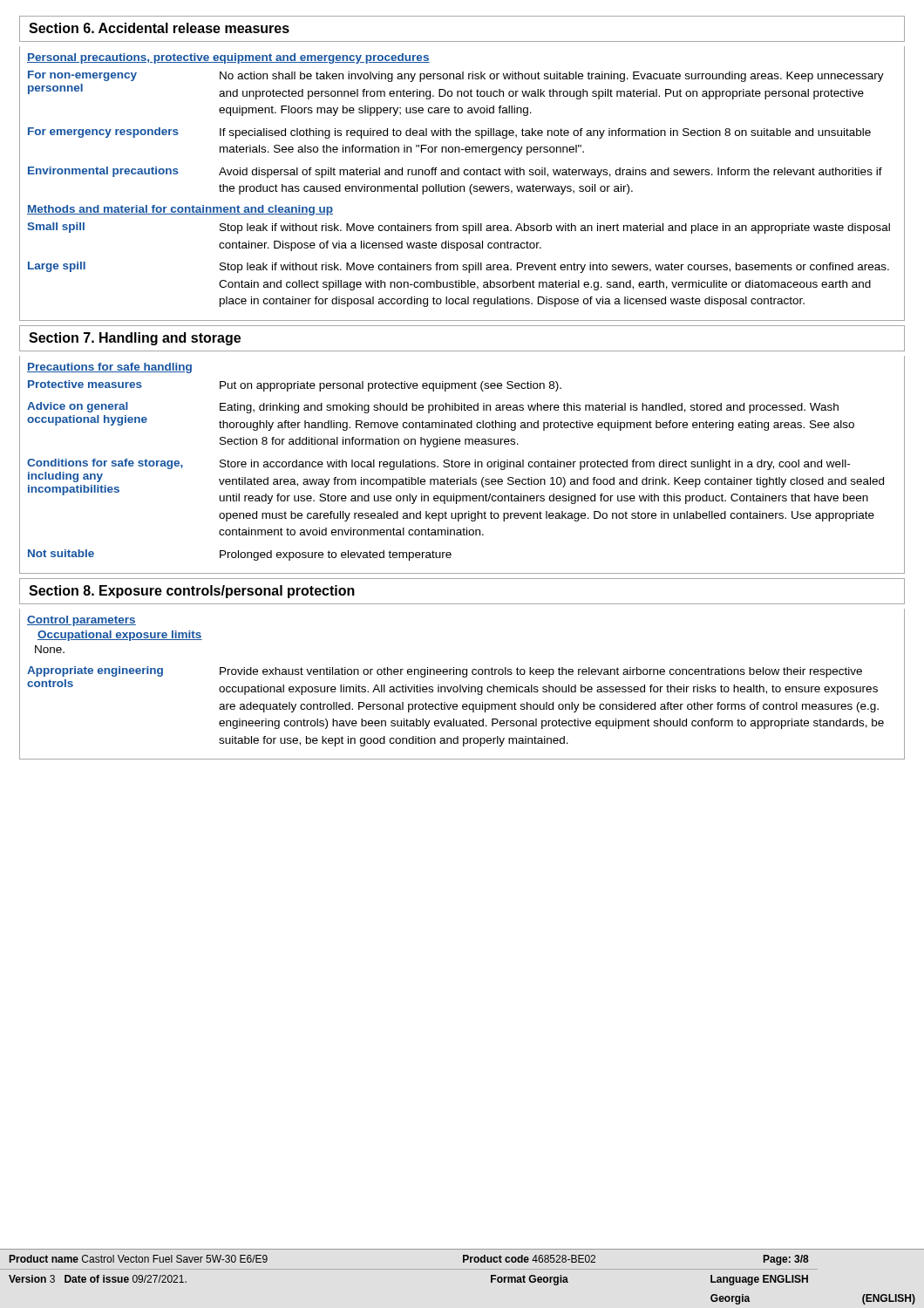Locate the passage starting "Appropriate engineeringcontrols Provide exhaust ventilation or other"
Screen dimensions: 1308x924
(x=462, y=706)
